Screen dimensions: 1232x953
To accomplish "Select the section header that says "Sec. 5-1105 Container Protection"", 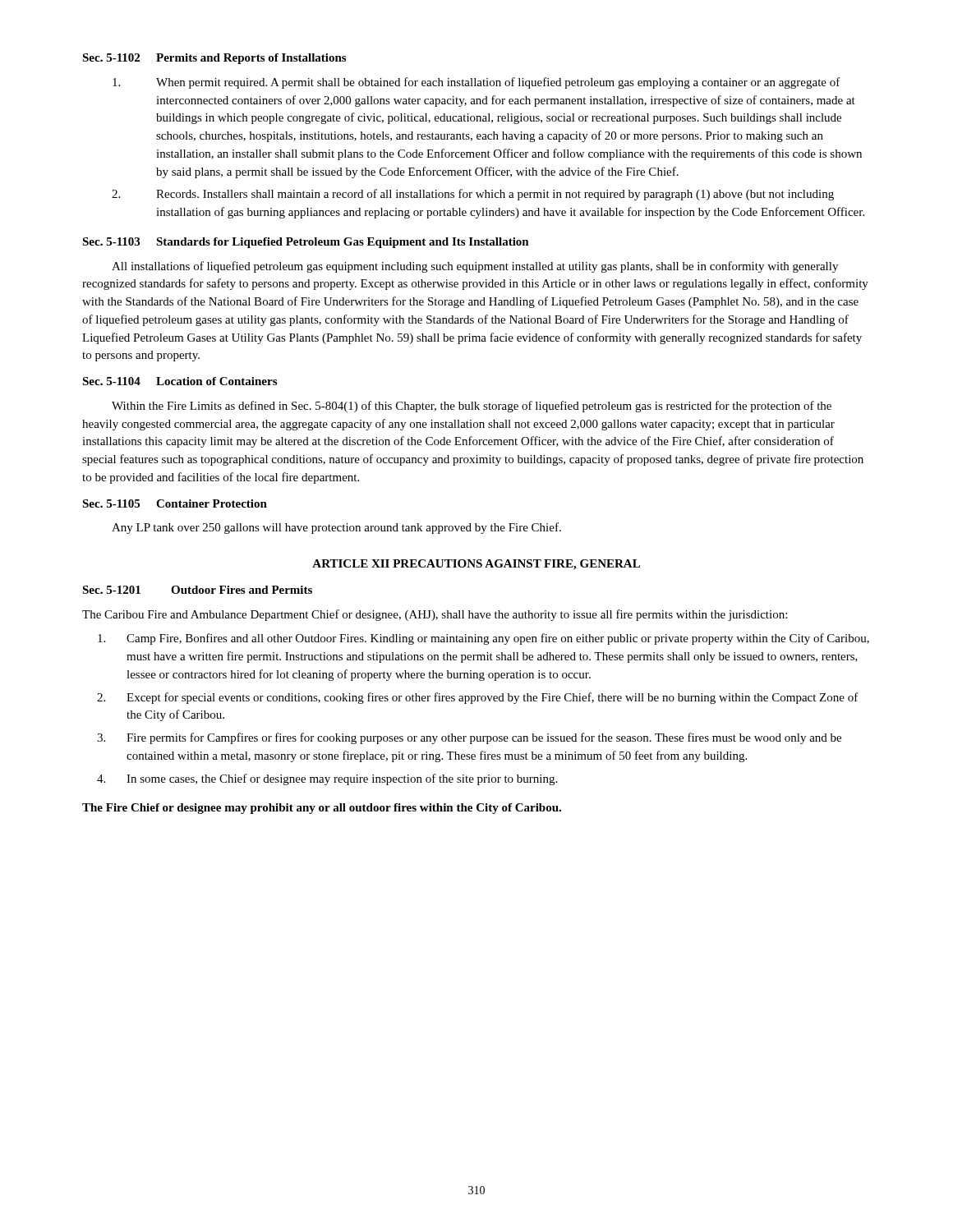I will (174, 504).
